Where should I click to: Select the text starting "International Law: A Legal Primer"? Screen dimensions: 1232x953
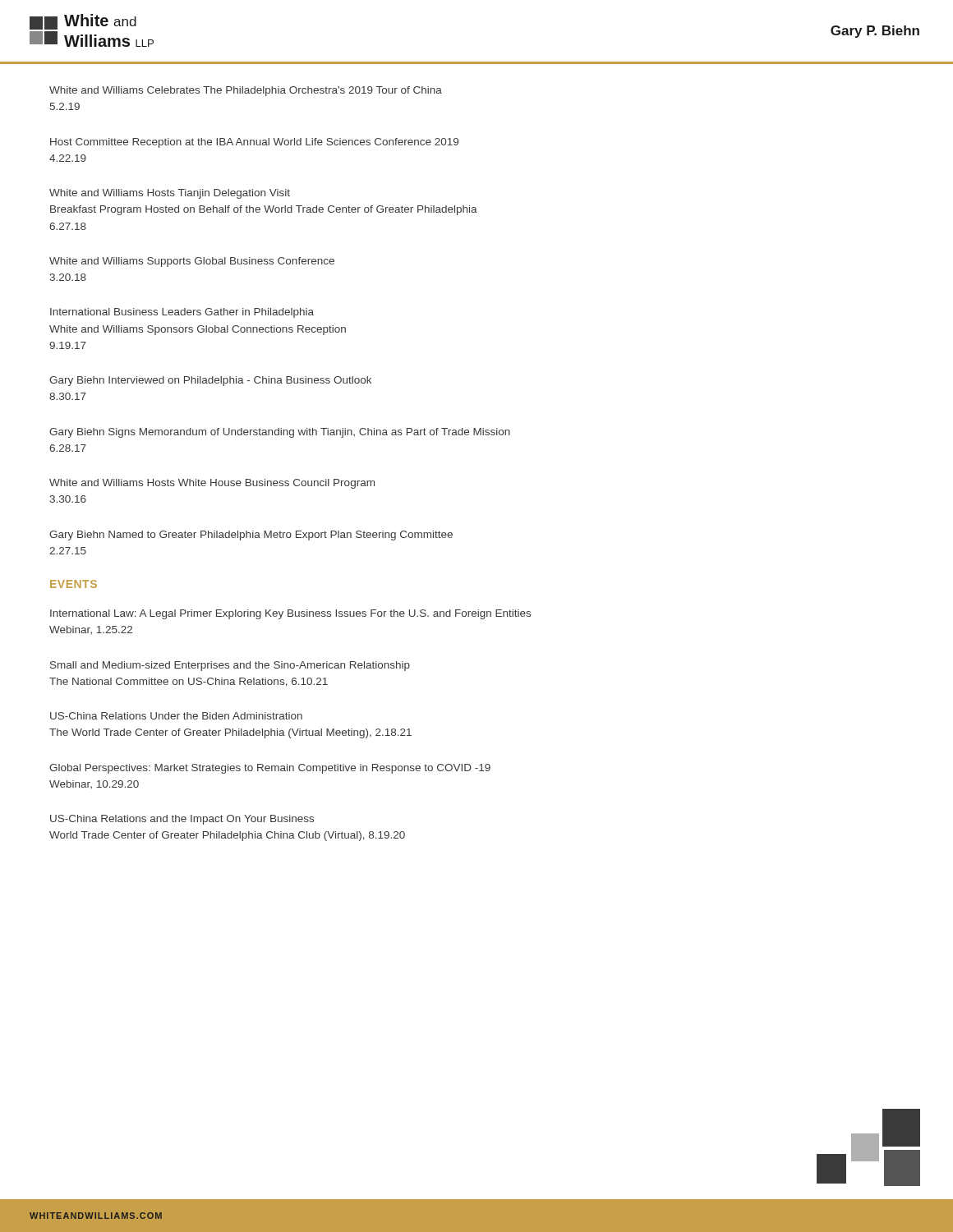point(312,622)
